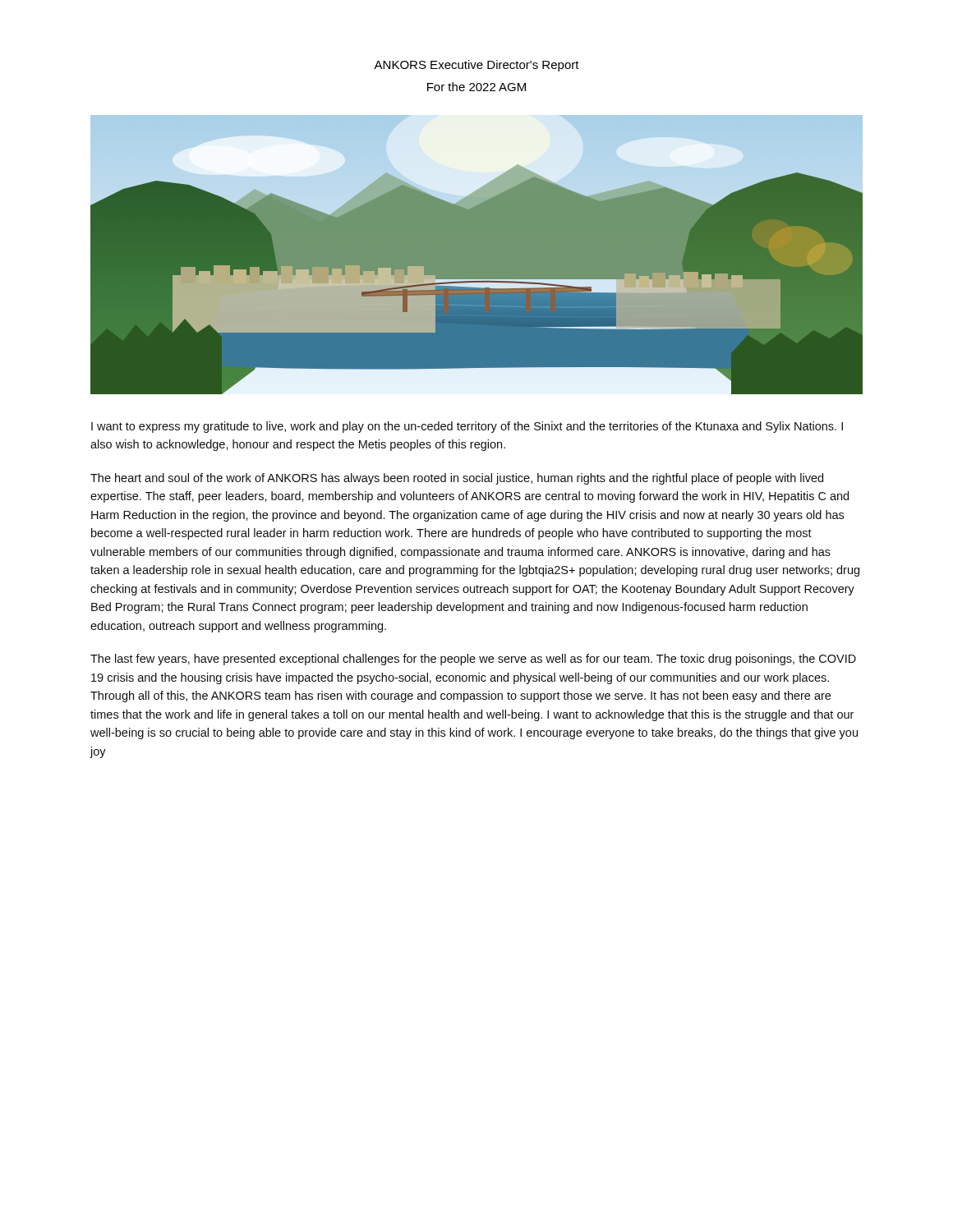Navigate to the passage starting "I want to express my"
The height and width of the screenshot is (1232, 953).
point(467,436)
